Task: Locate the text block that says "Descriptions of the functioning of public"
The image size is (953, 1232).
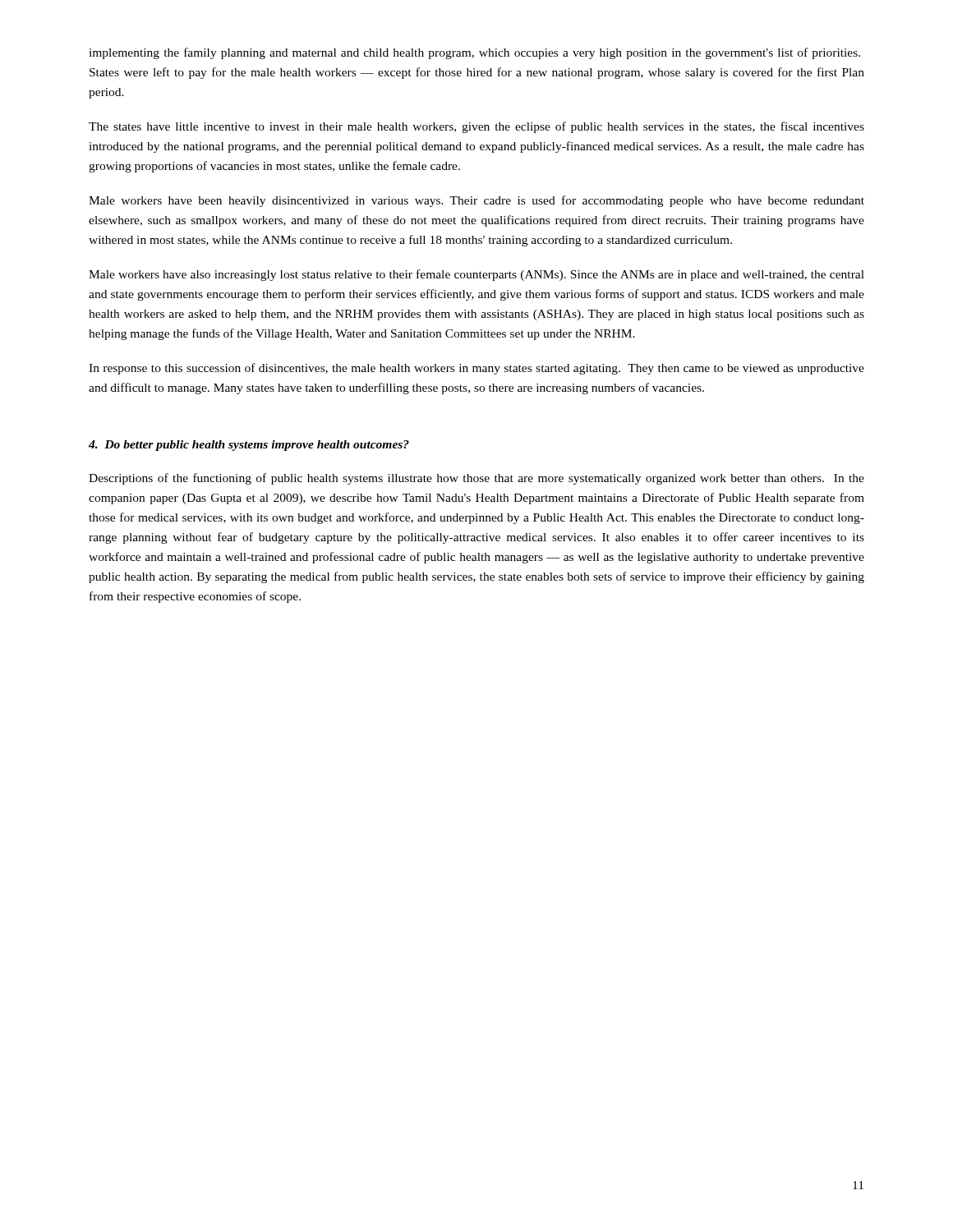Action: [476, 537]
